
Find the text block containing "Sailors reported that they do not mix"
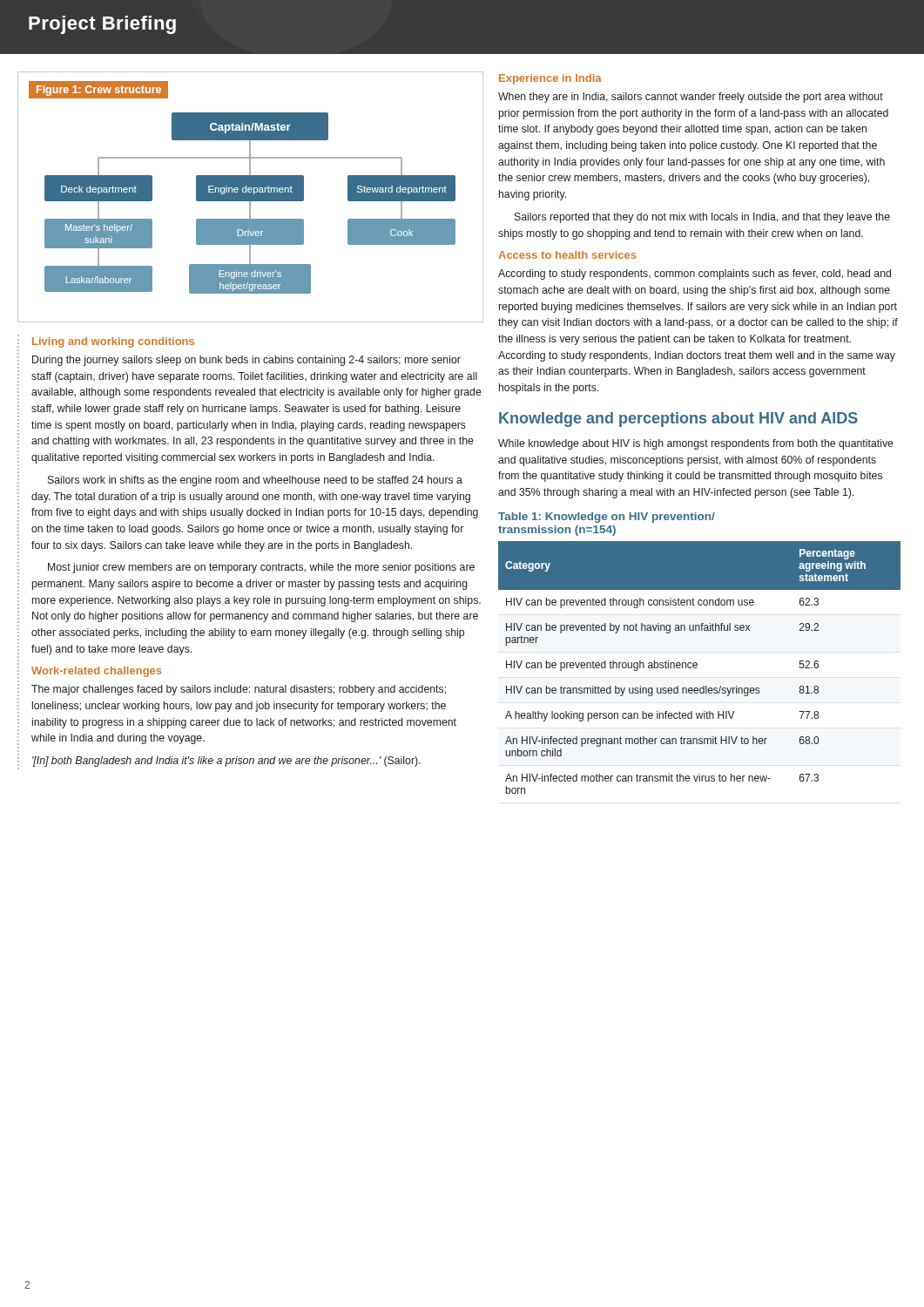tap(694, 225)
